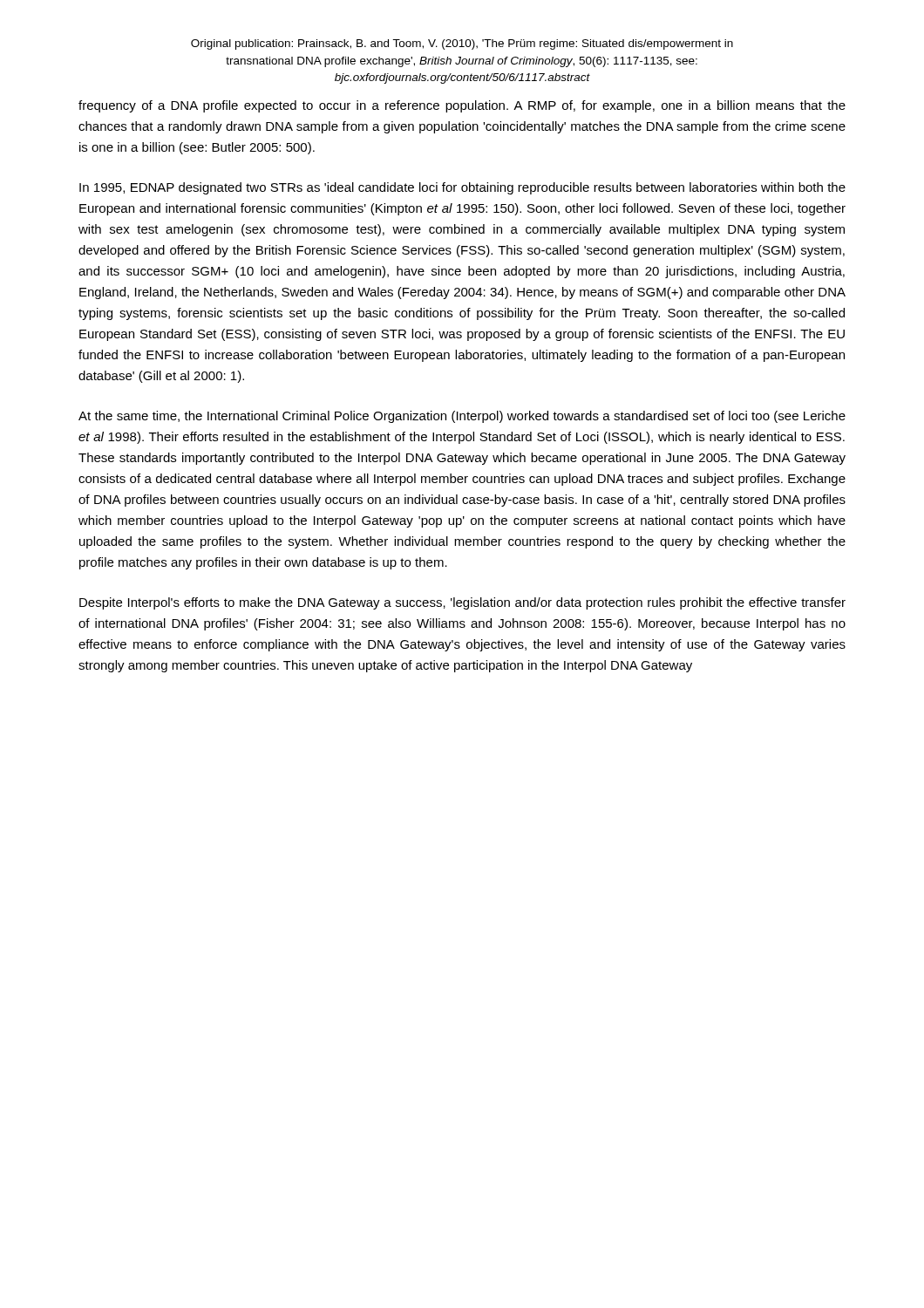The height and width of the screenshot is (1308, 924).
Task: Click on the text block with the text "Despite Interpol's efforts to make the"
Action: pyautogui.click(x=462, y=633)
